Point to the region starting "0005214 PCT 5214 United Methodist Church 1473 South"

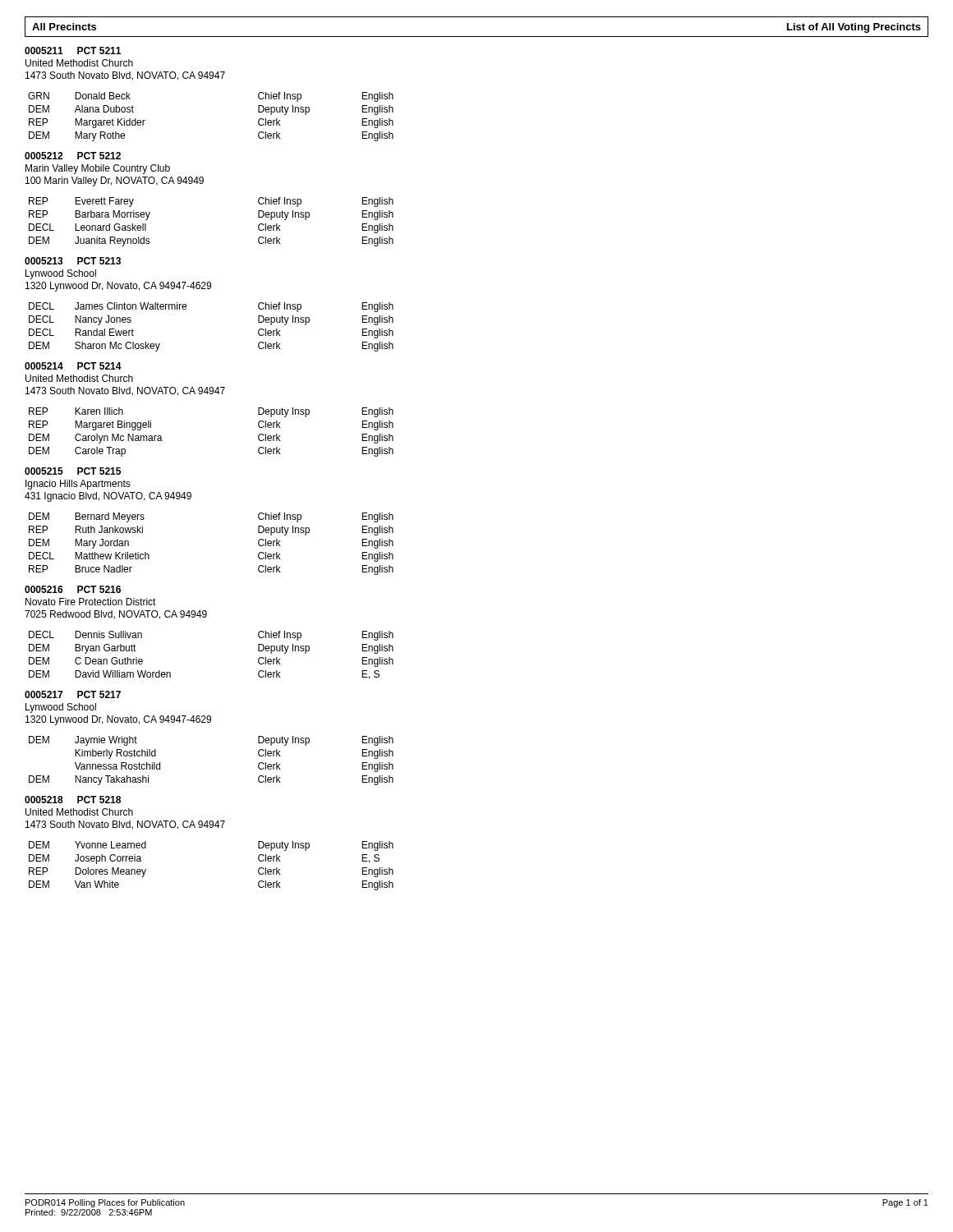pos(125,379)
